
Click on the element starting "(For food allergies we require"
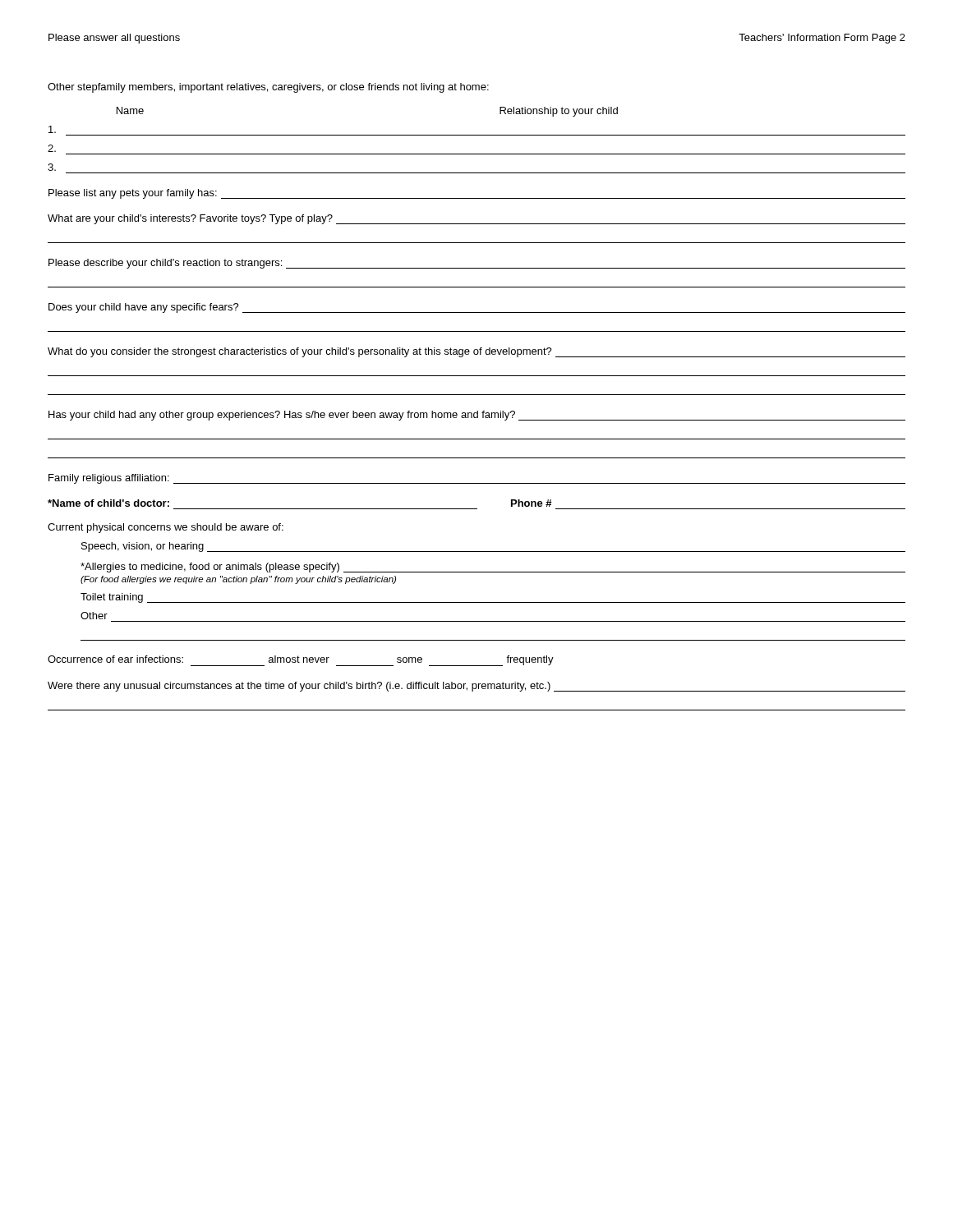(239, 579)
